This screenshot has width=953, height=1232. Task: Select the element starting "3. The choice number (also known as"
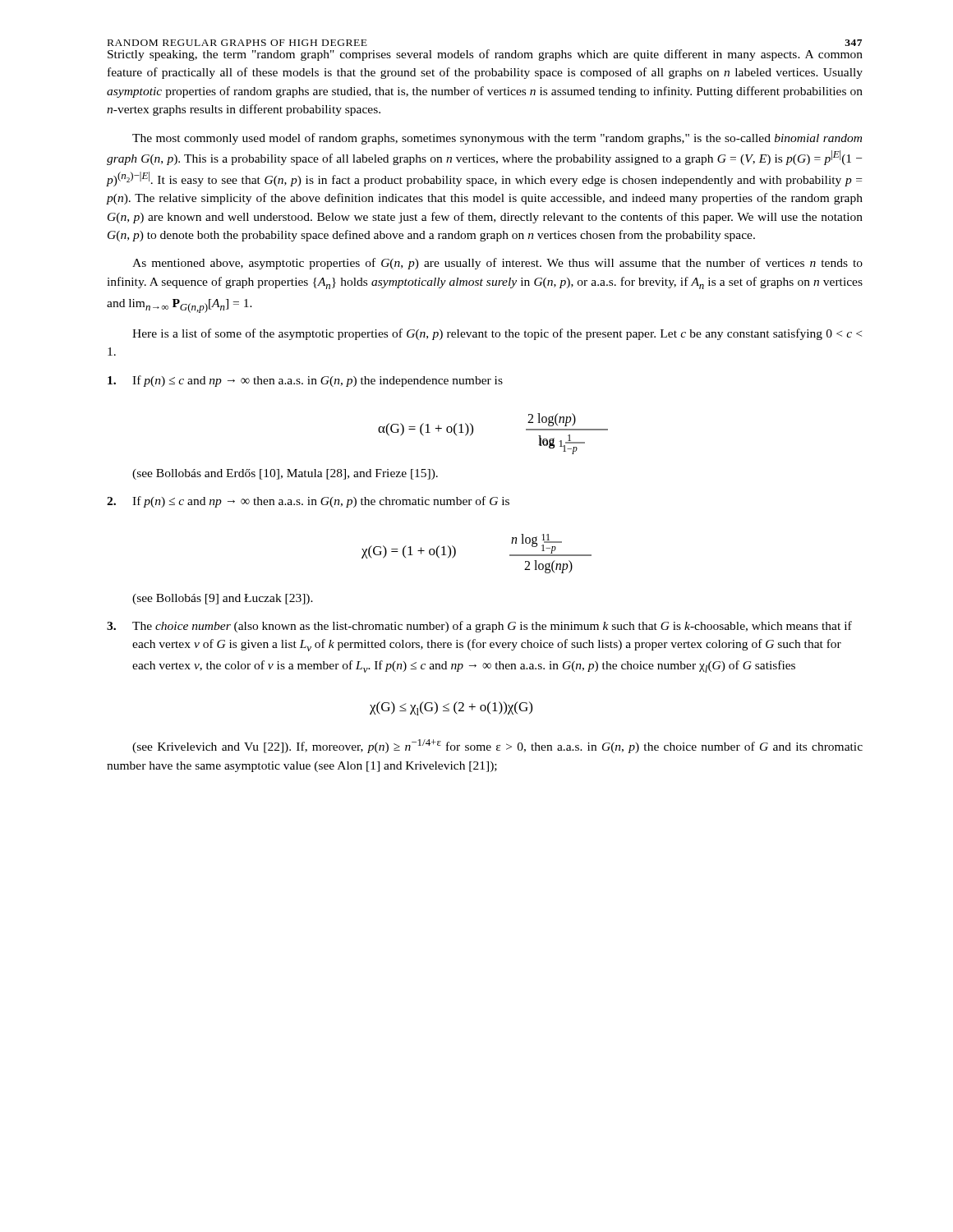click(x=485, y=647)
